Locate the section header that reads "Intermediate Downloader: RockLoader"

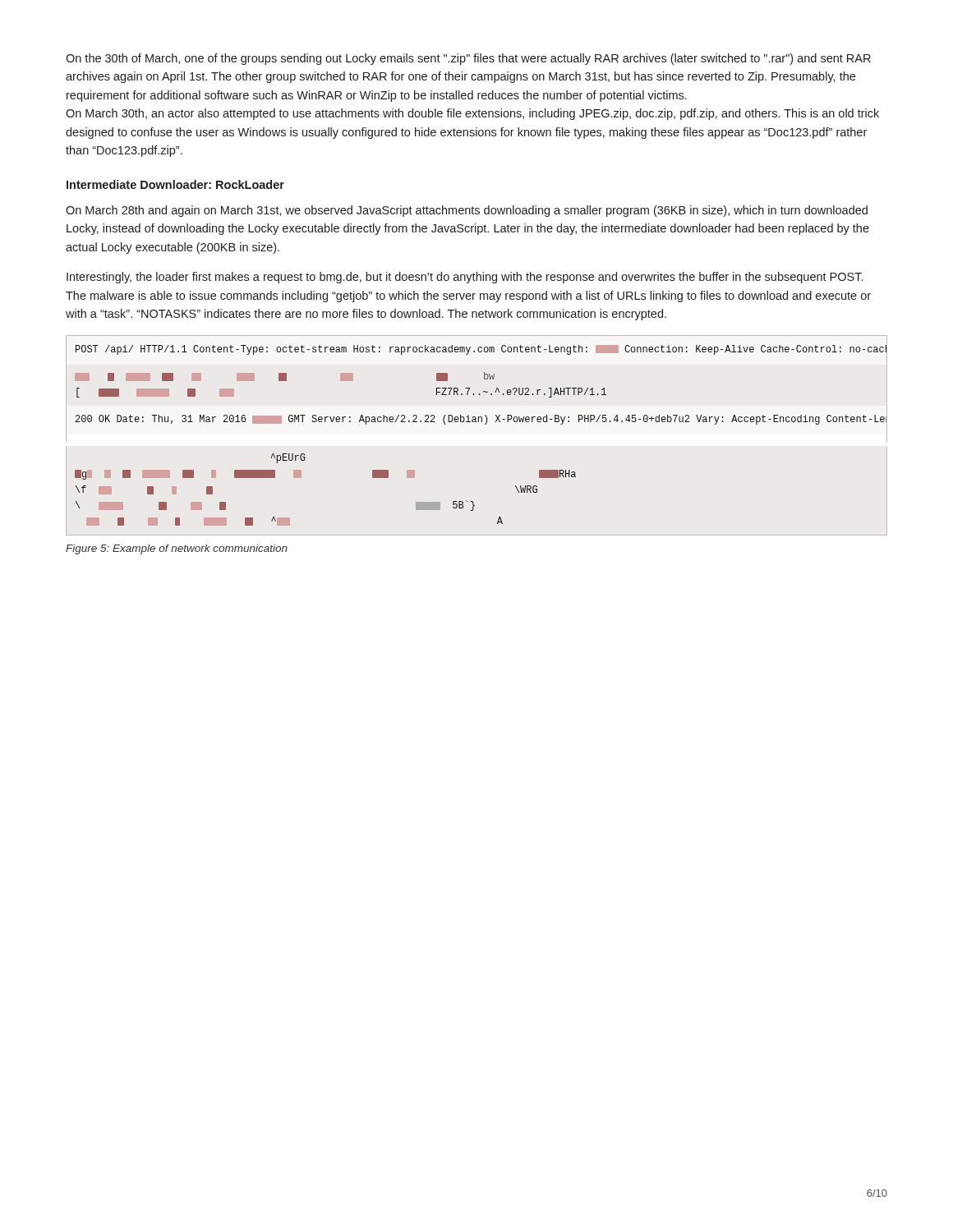point(175,185)
